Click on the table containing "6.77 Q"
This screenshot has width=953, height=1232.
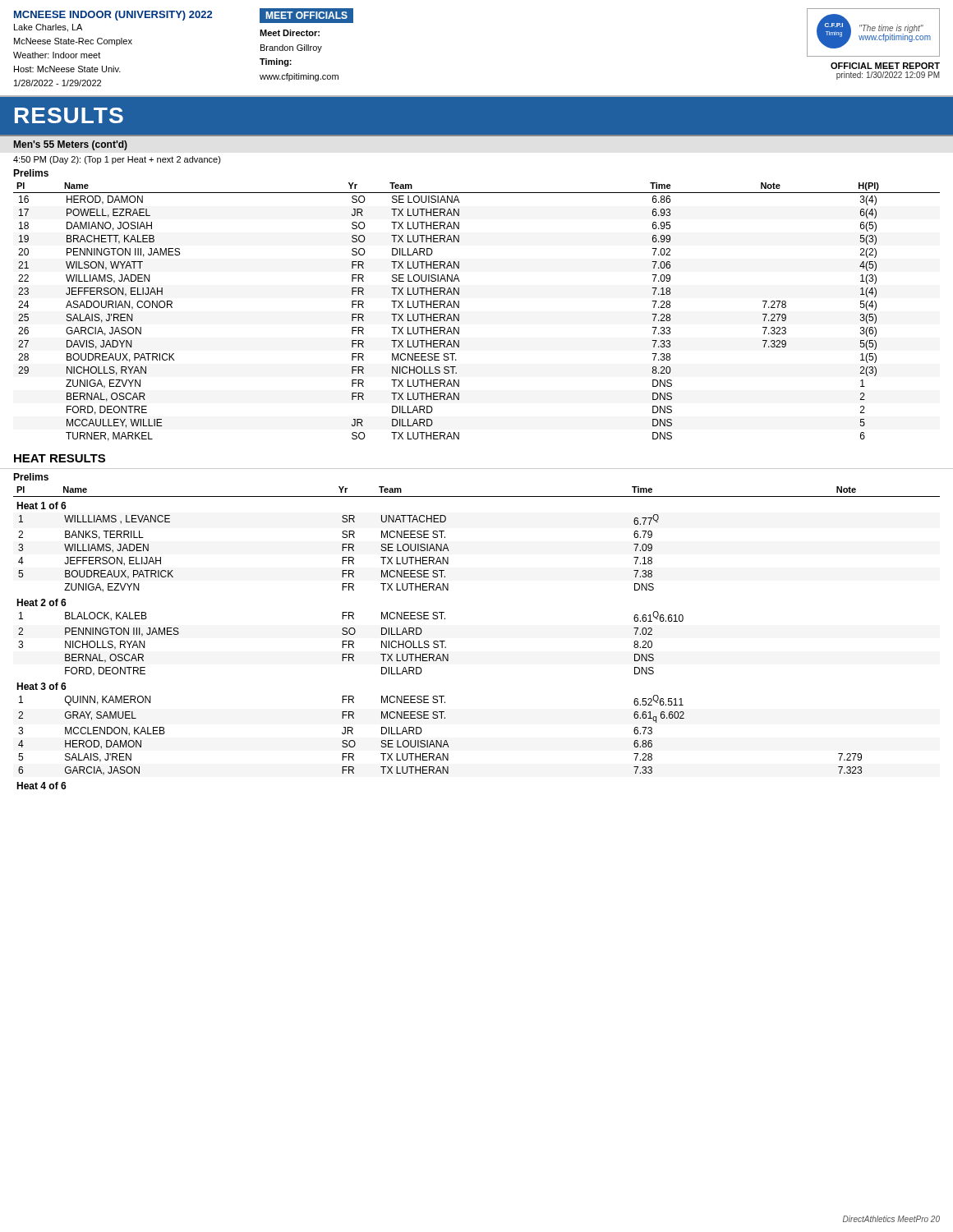coord(476,638)
